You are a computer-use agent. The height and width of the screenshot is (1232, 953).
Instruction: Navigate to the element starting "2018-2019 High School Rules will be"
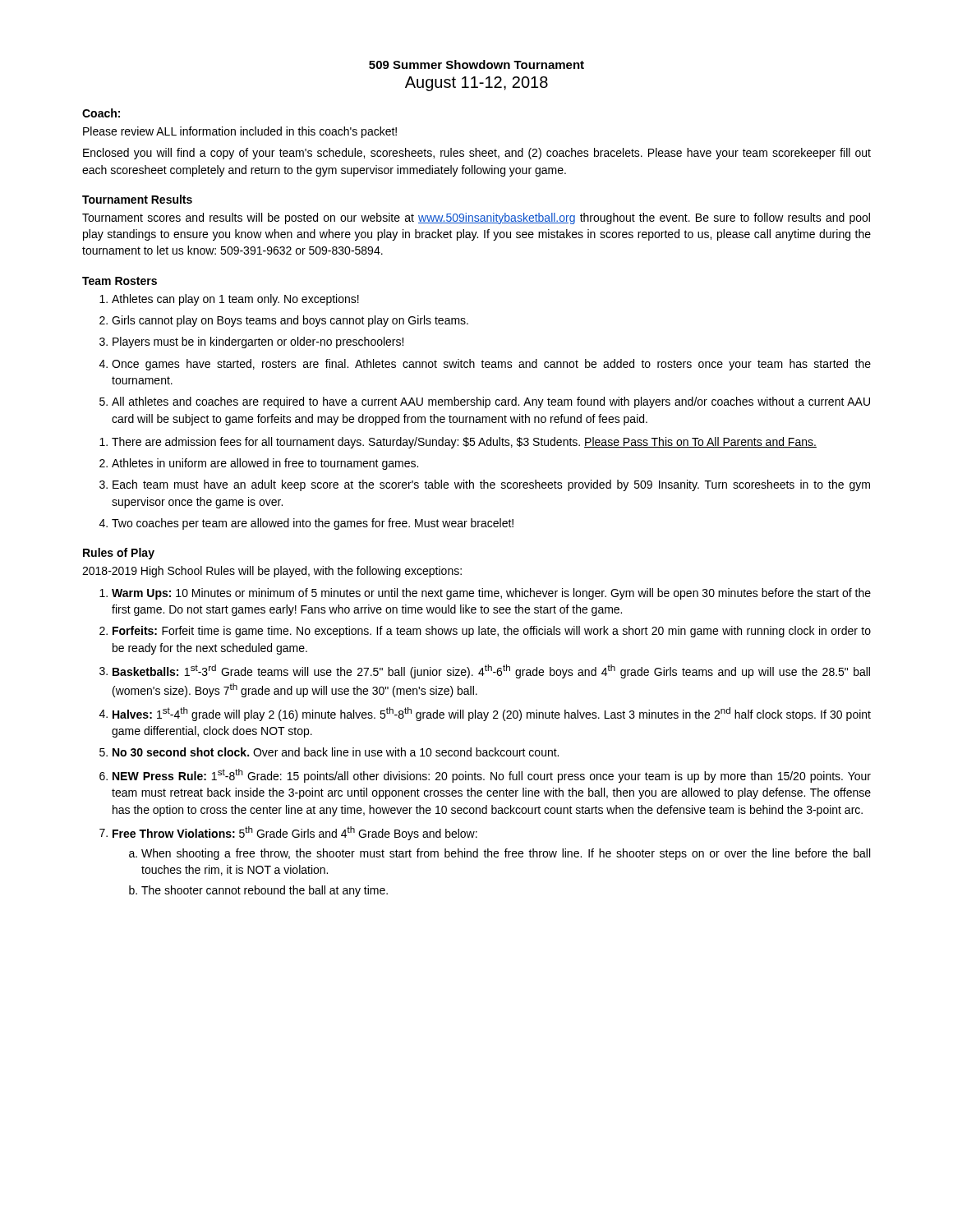click(272, 572)
